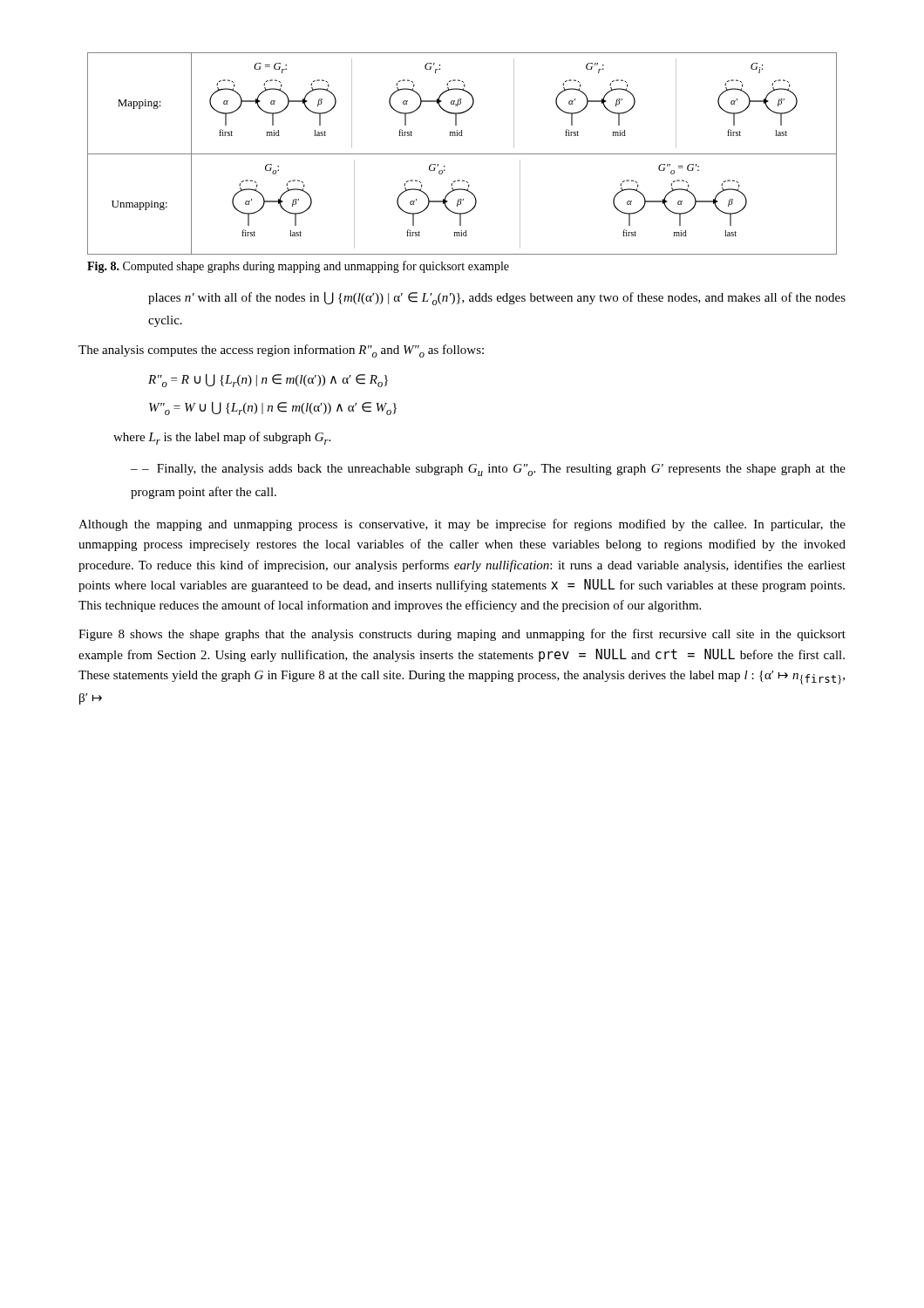Click on the text block starting "The analysis computes the access region information"

282,351
